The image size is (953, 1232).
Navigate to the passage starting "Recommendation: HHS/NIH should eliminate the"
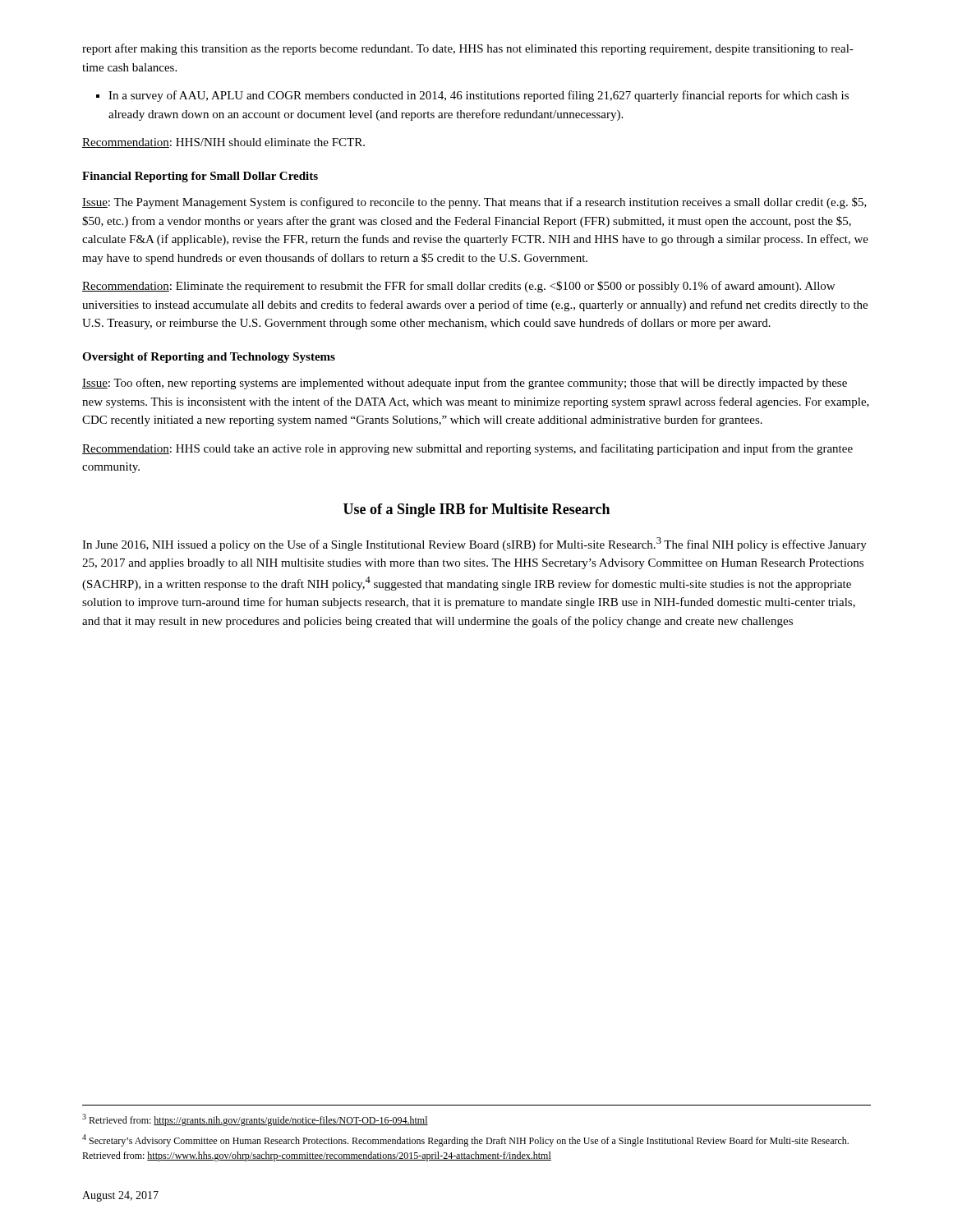[223, 143]
